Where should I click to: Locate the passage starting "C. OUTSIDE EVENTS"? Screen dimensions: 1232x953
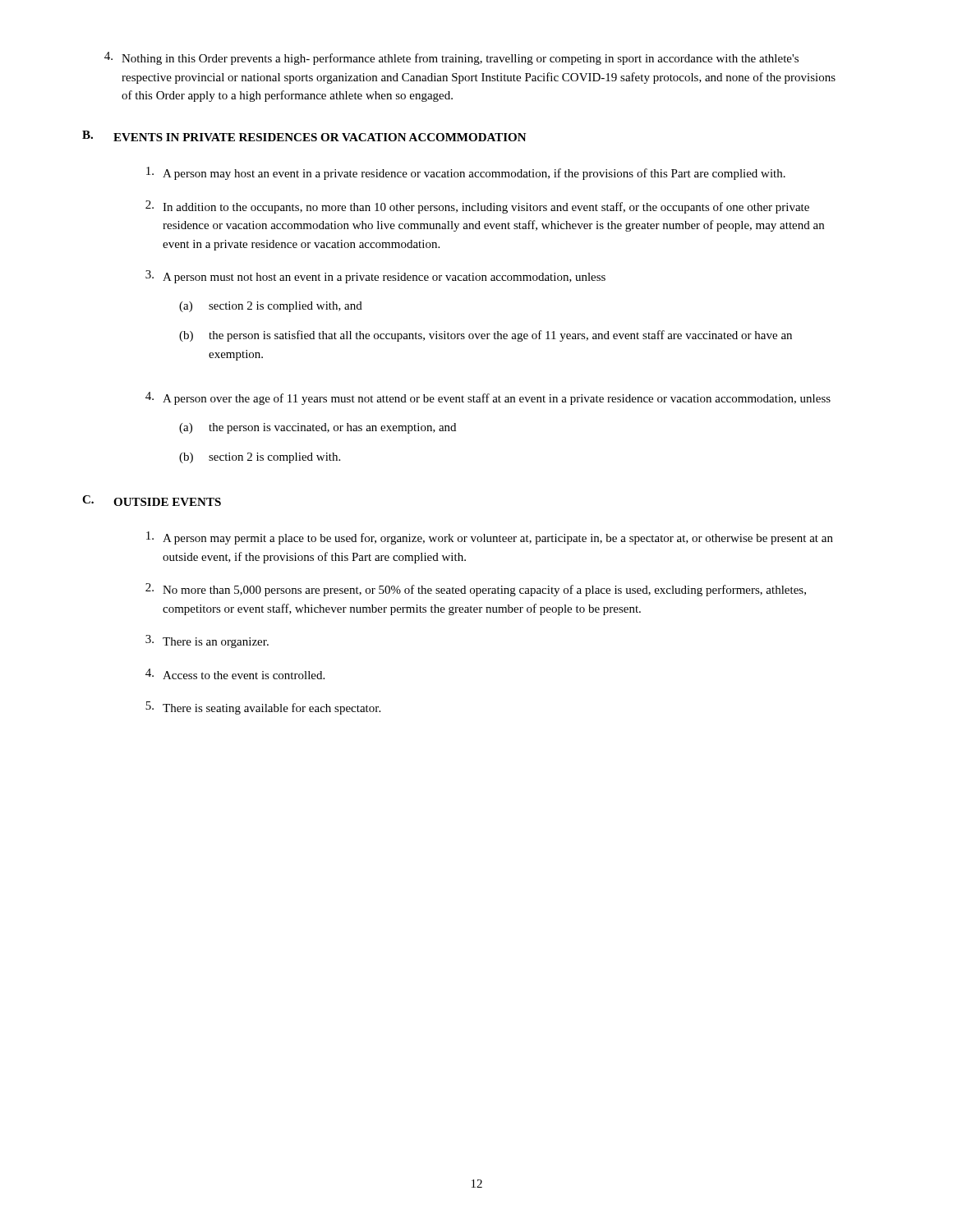(152, 502)
